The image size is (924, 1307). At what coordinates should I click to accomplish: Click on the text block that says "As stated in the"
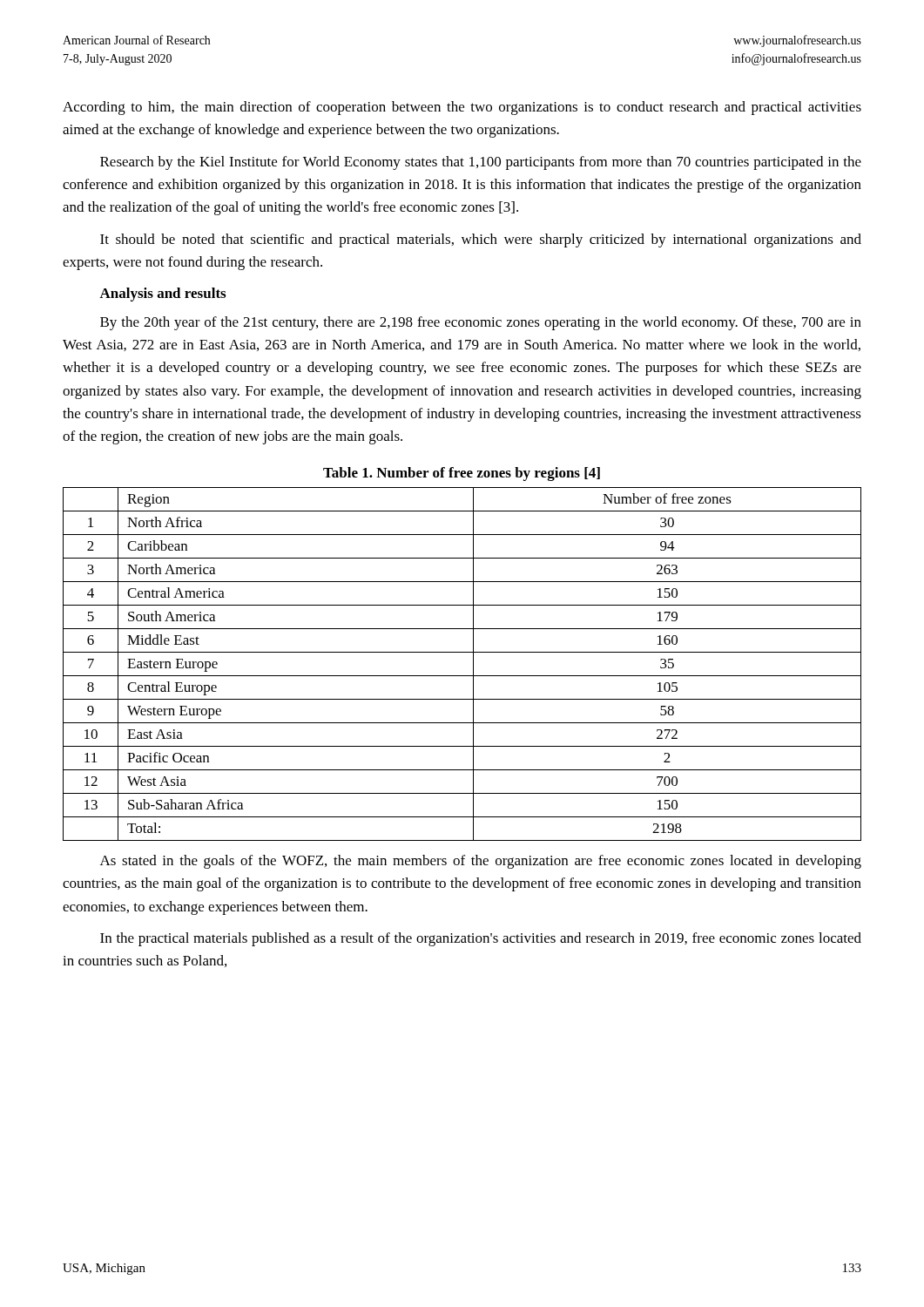[x=462, y=884]
